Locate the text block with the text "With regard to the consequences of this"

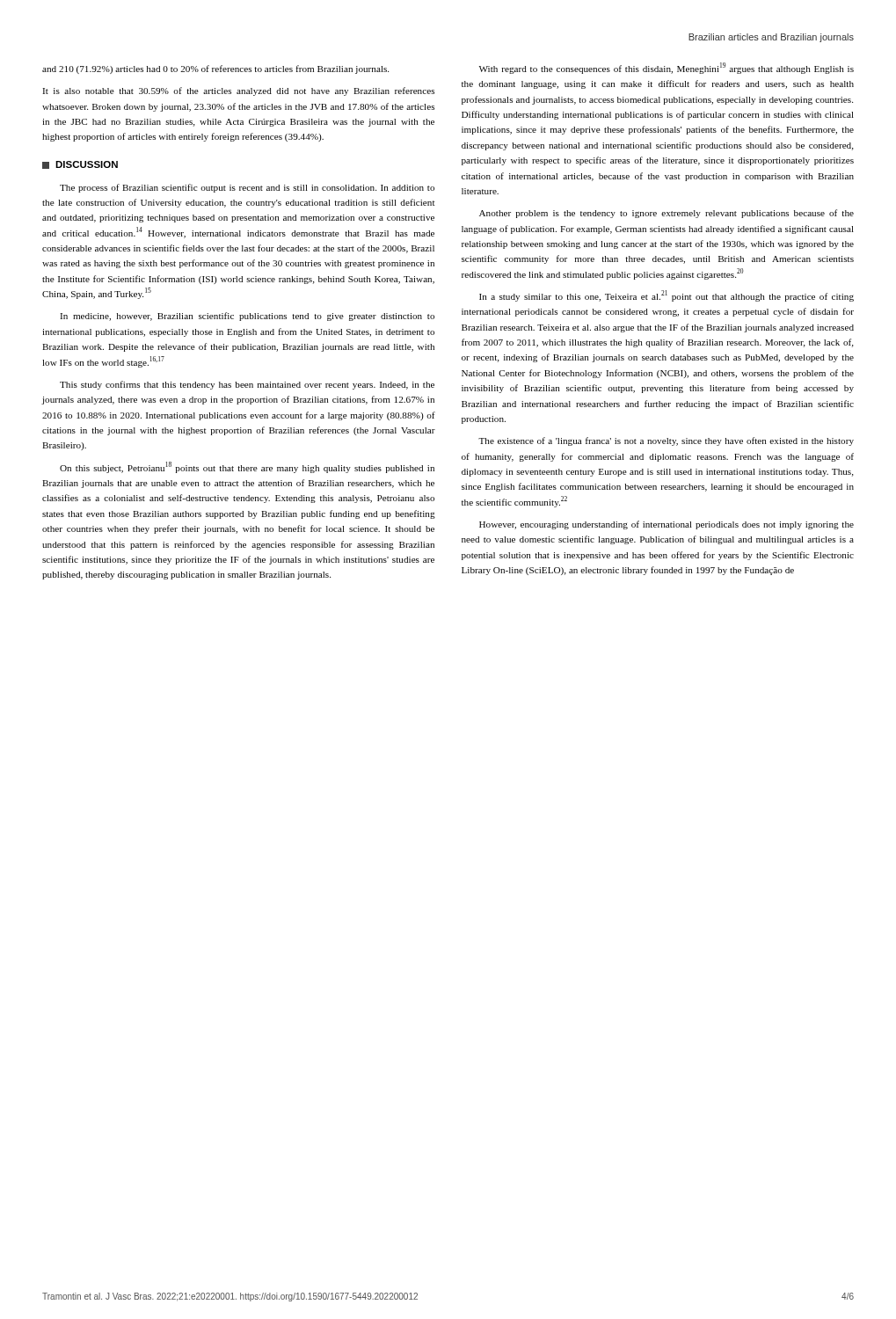click(657, 320)
